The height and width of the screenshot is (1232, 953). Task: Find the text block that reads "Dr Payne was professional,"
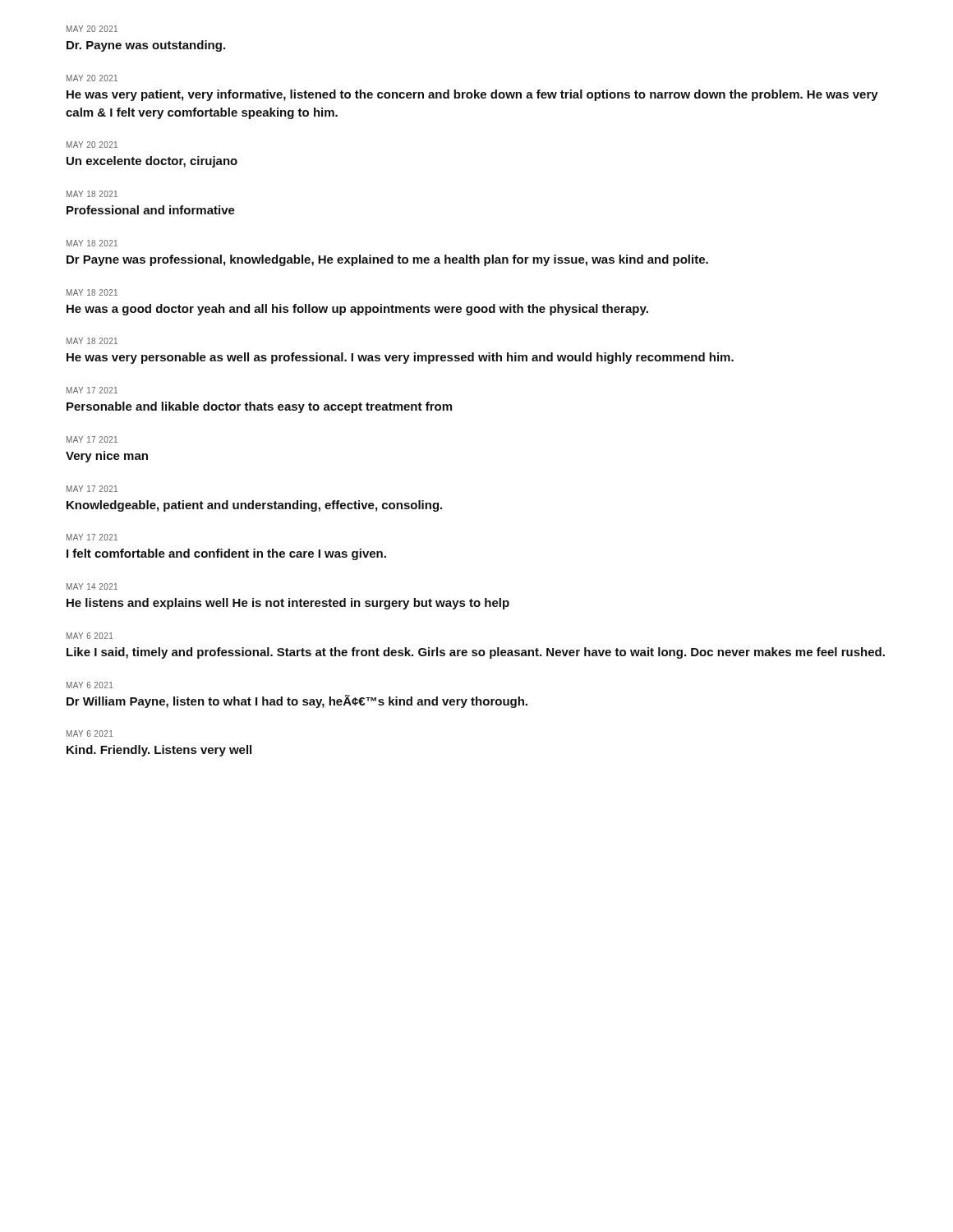pos(387,259)
